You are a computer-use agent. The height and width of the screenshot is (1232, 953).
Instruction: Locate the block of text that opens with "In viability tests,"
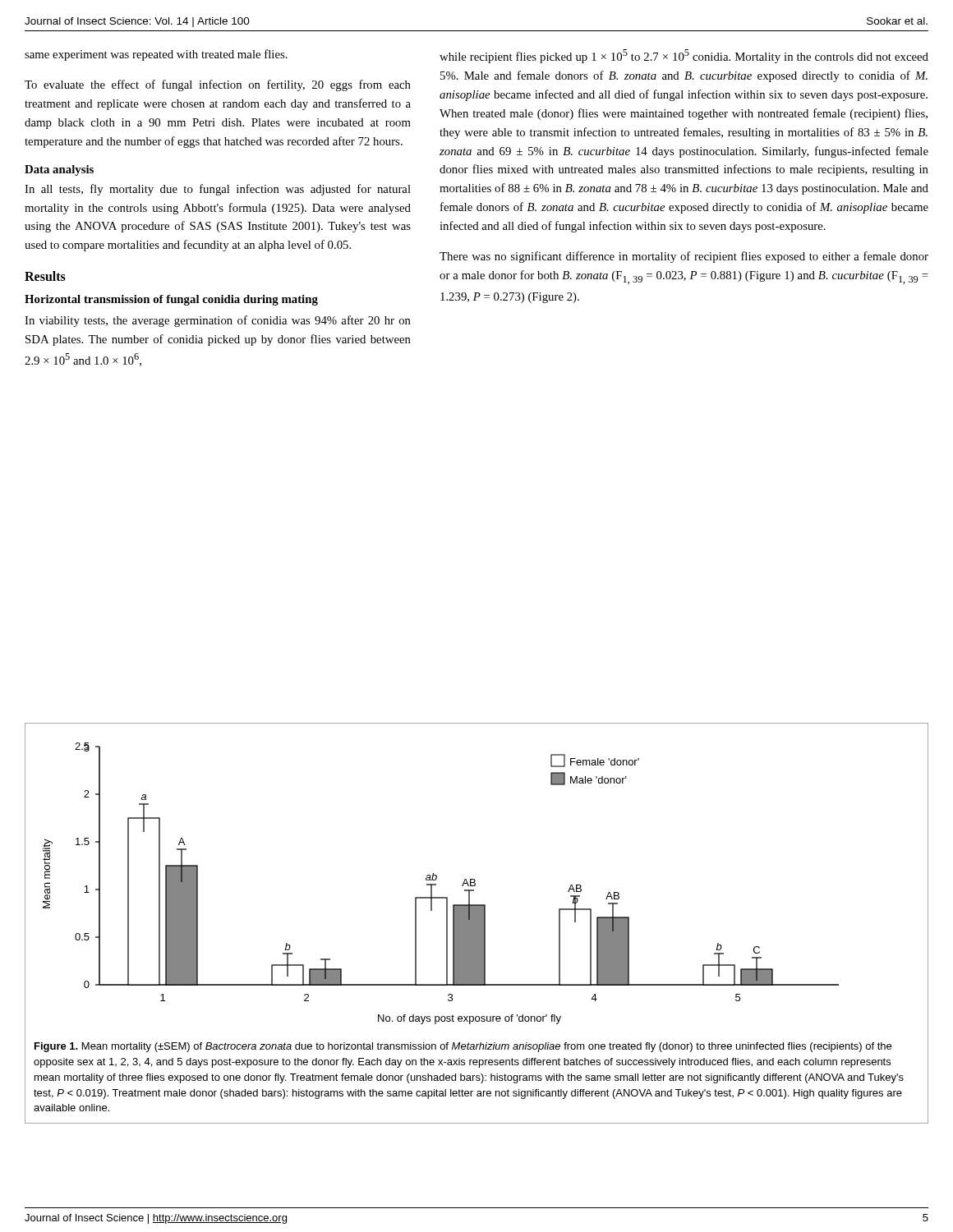click(218, 341)
